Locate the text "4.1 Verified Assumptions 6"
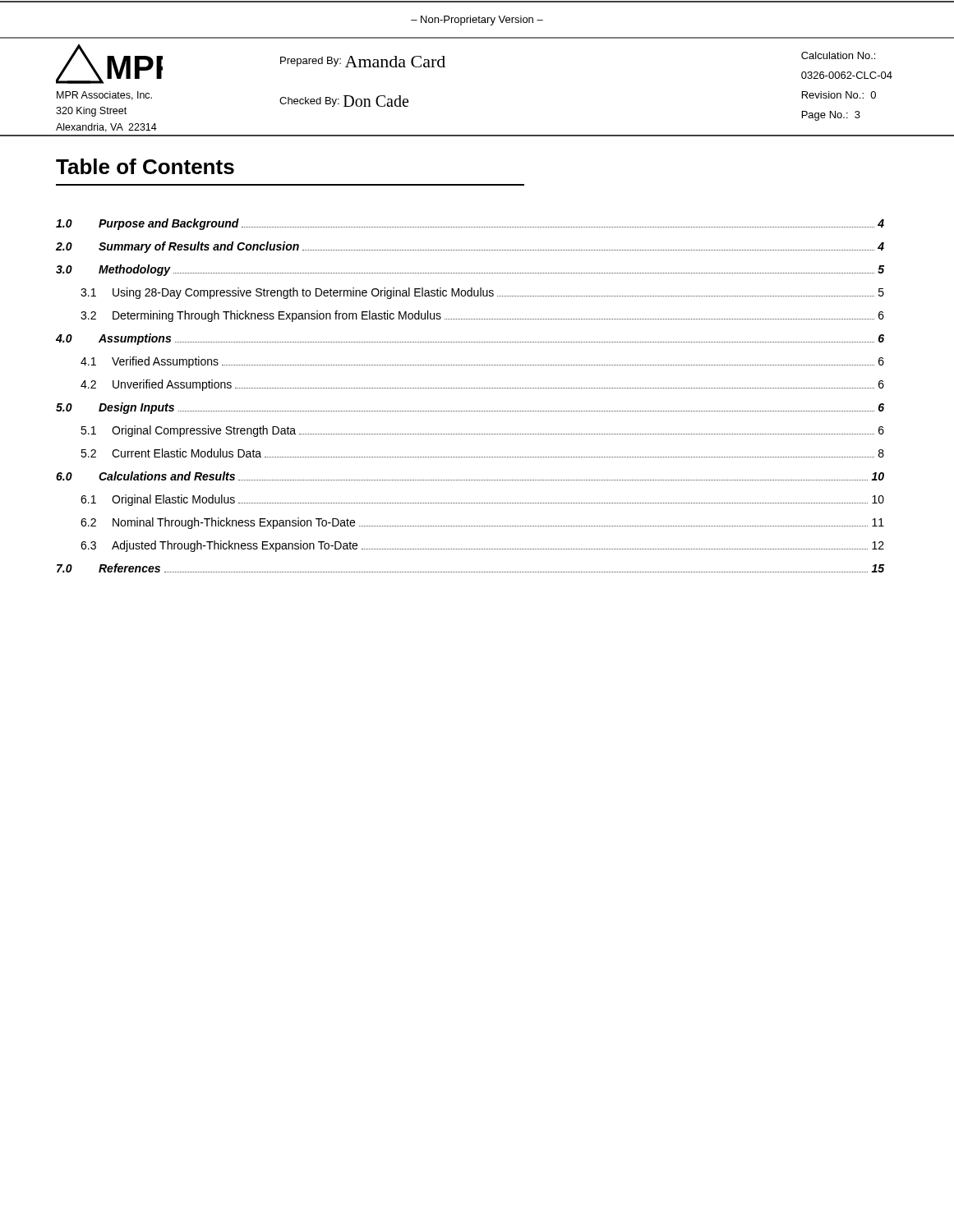 click(x=482, y=361)
